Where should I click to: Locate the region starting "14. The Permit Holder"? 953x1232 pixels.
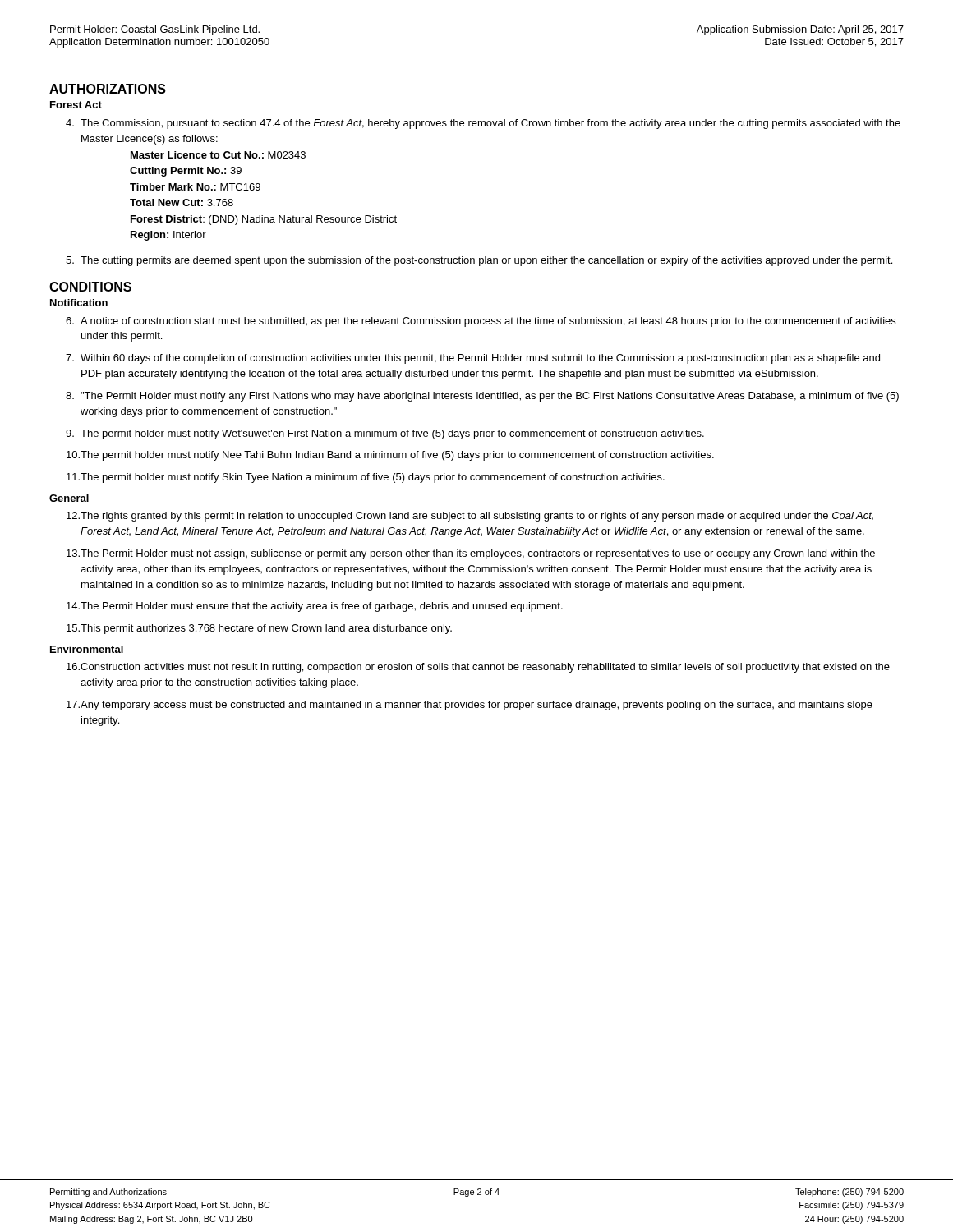click(x=476, y=607)
